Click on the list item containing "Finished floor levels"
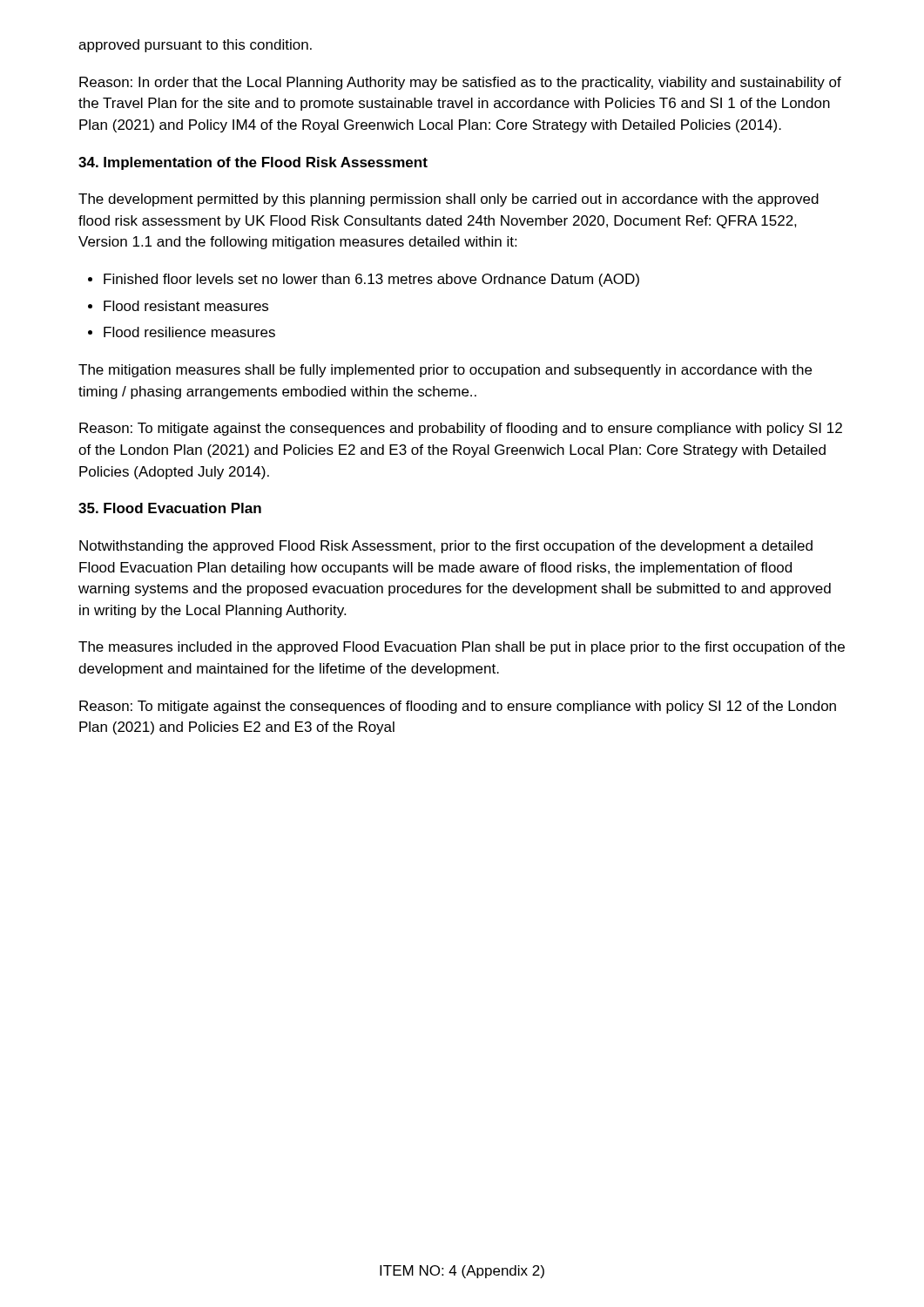 371,279
